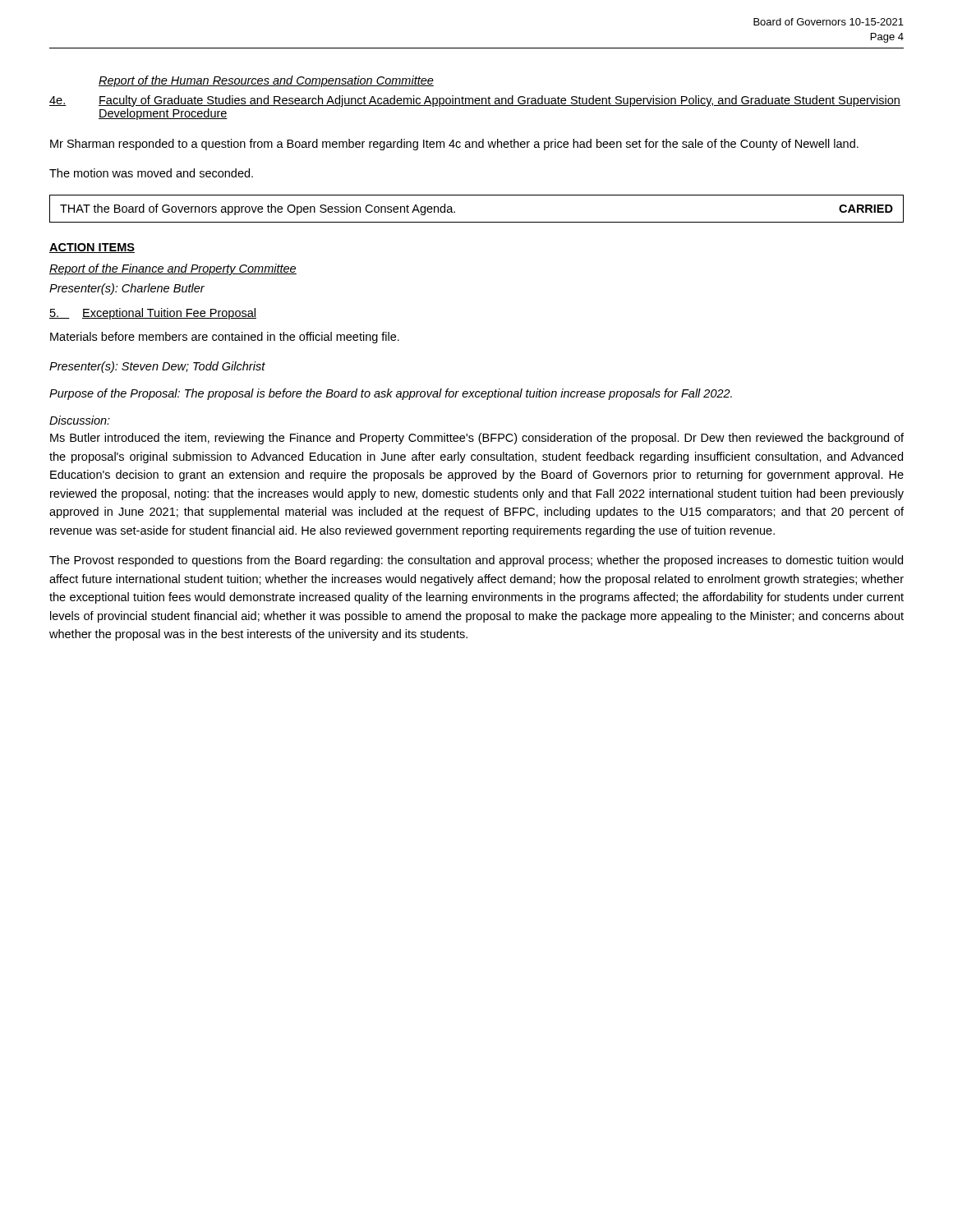Click on the text block that reads "Materials before members are"
Viewport: 953px width, 1232px height.
pyautogui.click(x=225, y=337)
